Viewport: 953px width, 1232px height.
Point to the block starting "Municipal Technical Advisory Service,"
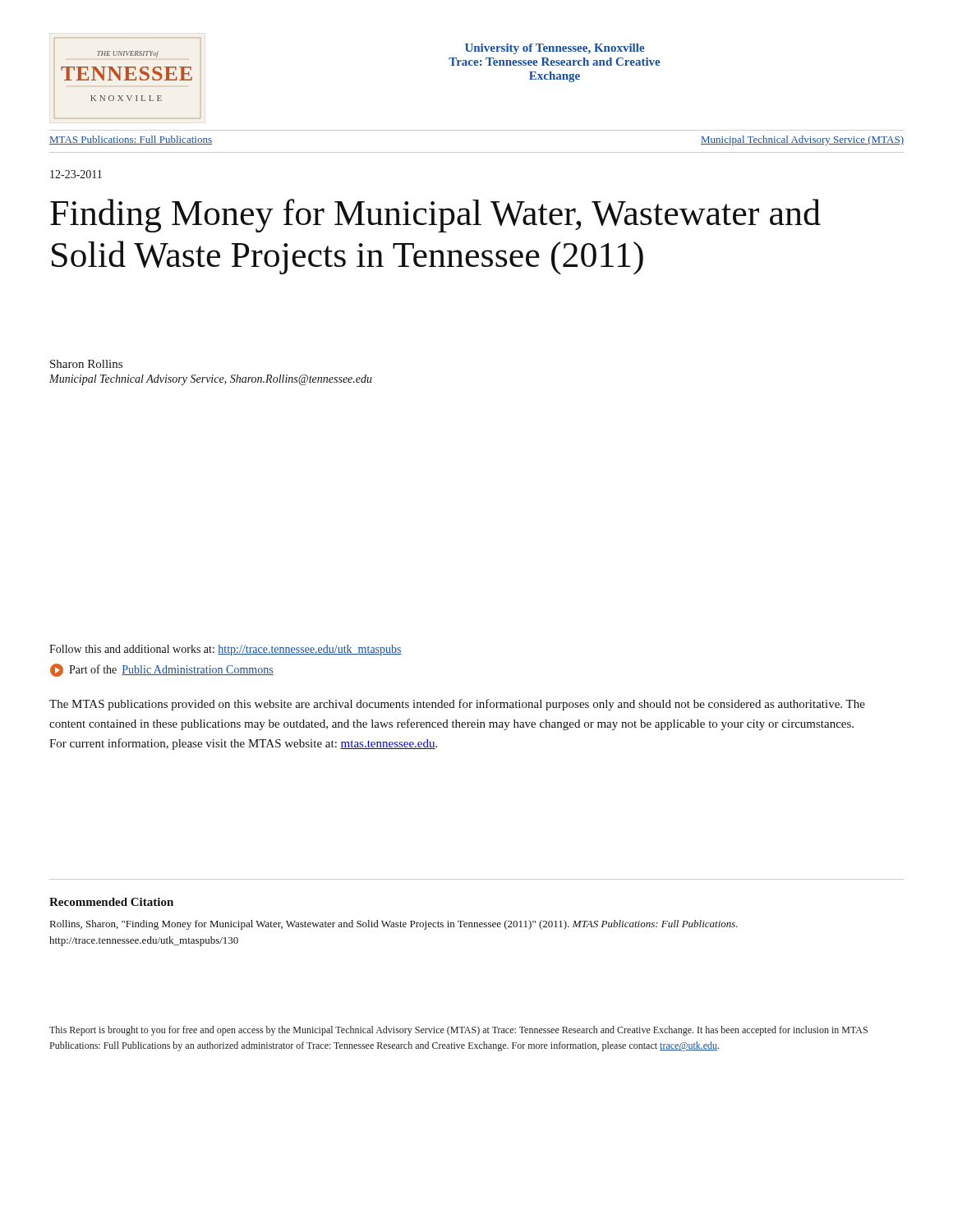click(x=211, y=379)
